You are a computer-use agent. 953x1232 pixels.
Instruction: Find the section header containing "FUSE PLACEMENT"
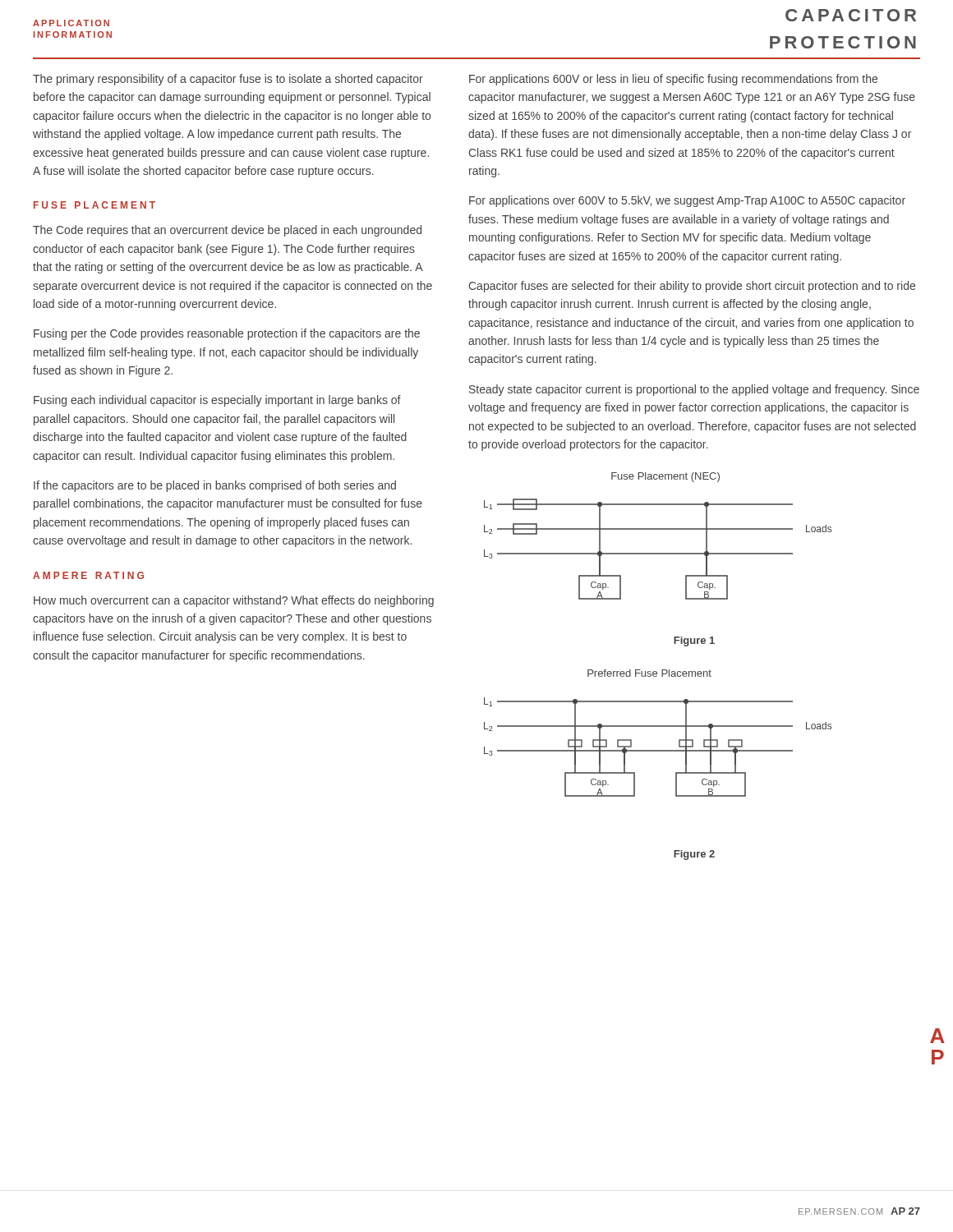coord(95,206)
